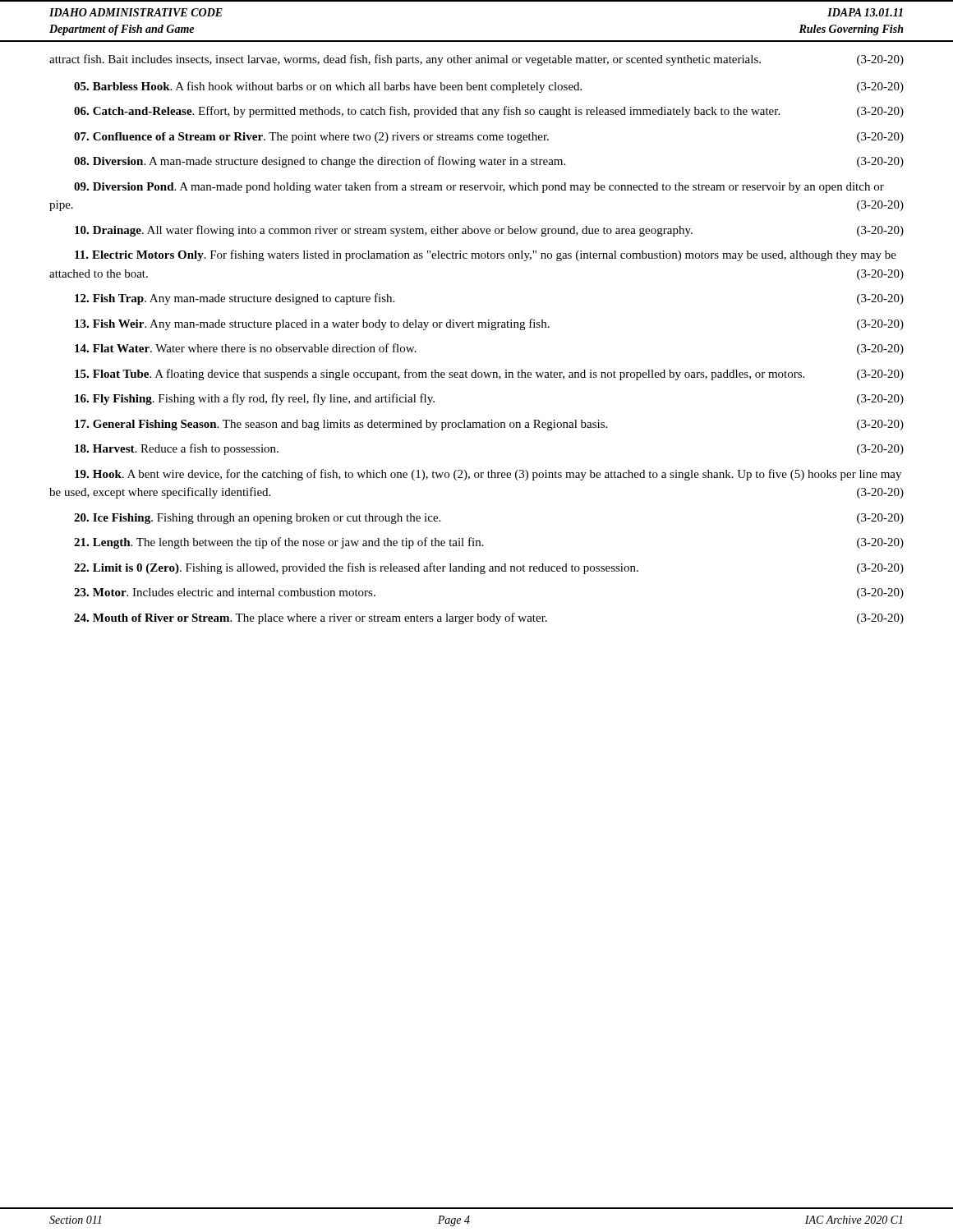Click the passage that begins "21.Length. The length between the tip of"
This screenshot has height=1232, width=953.
476,542
